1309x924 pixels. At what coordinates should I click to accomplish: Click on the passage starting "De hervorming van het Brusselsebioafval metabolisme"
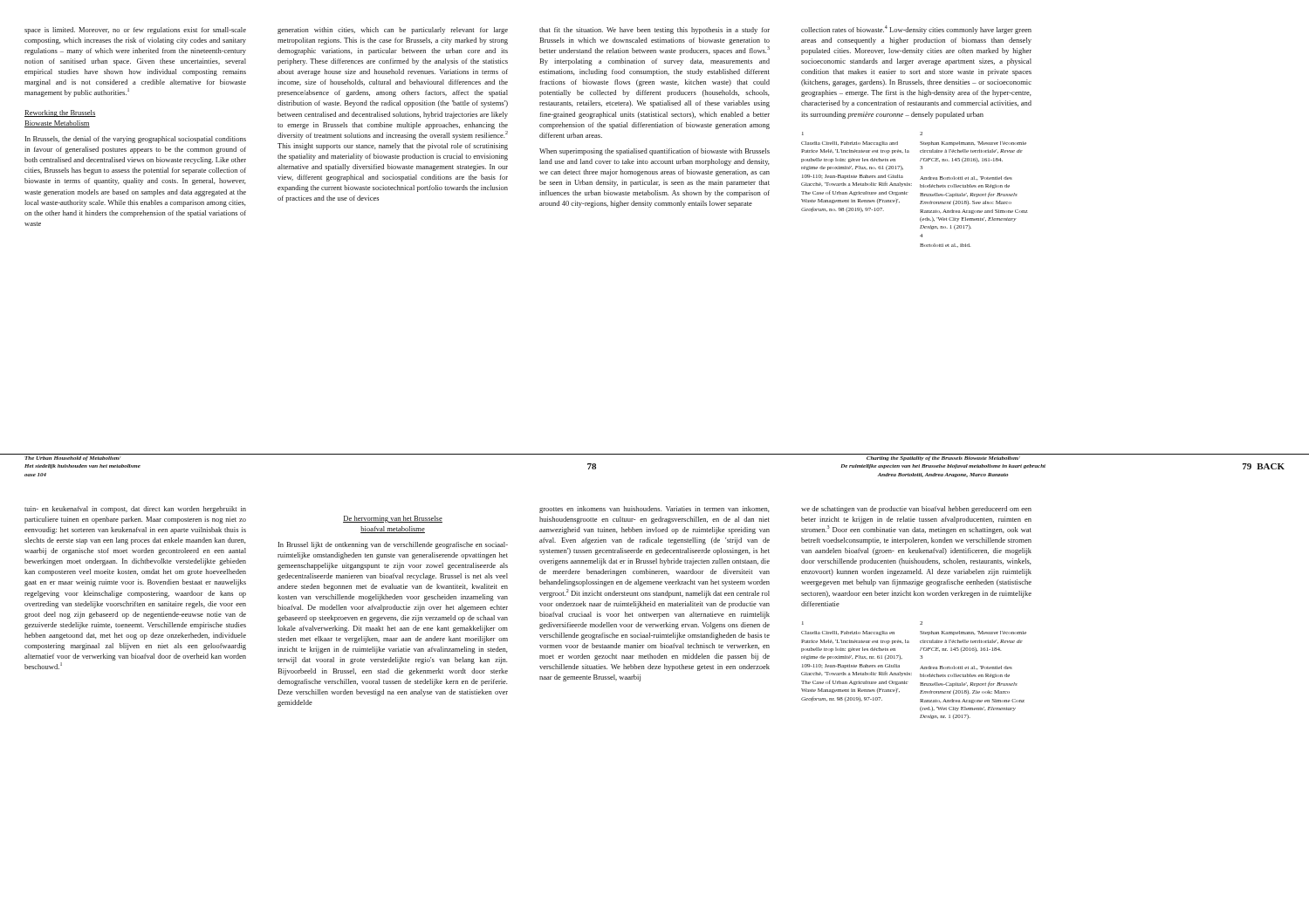(x=393, y=523)
